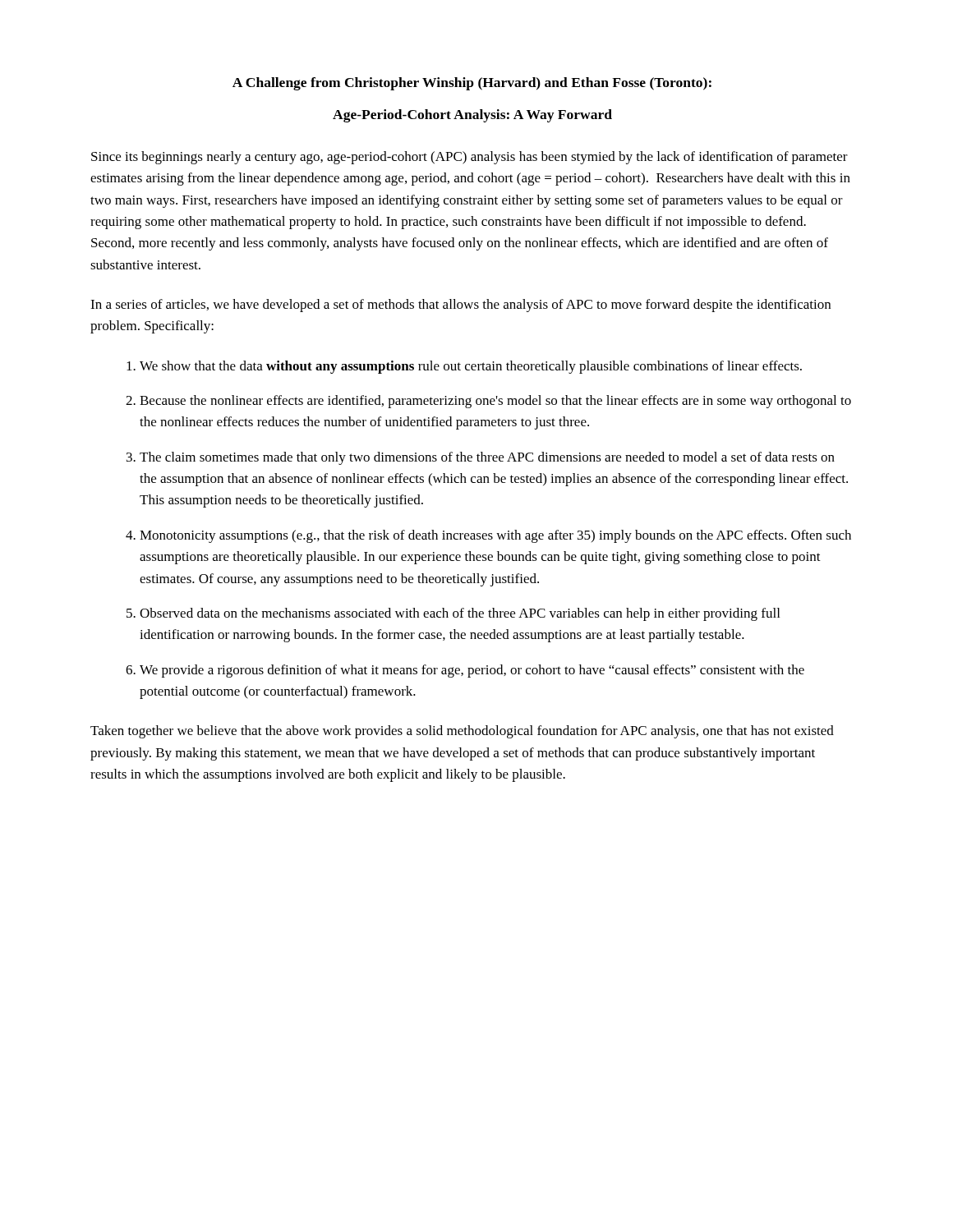Click on the region starting "Monotonicity assumptions (e.g., that the"

(x=496, y=557)
